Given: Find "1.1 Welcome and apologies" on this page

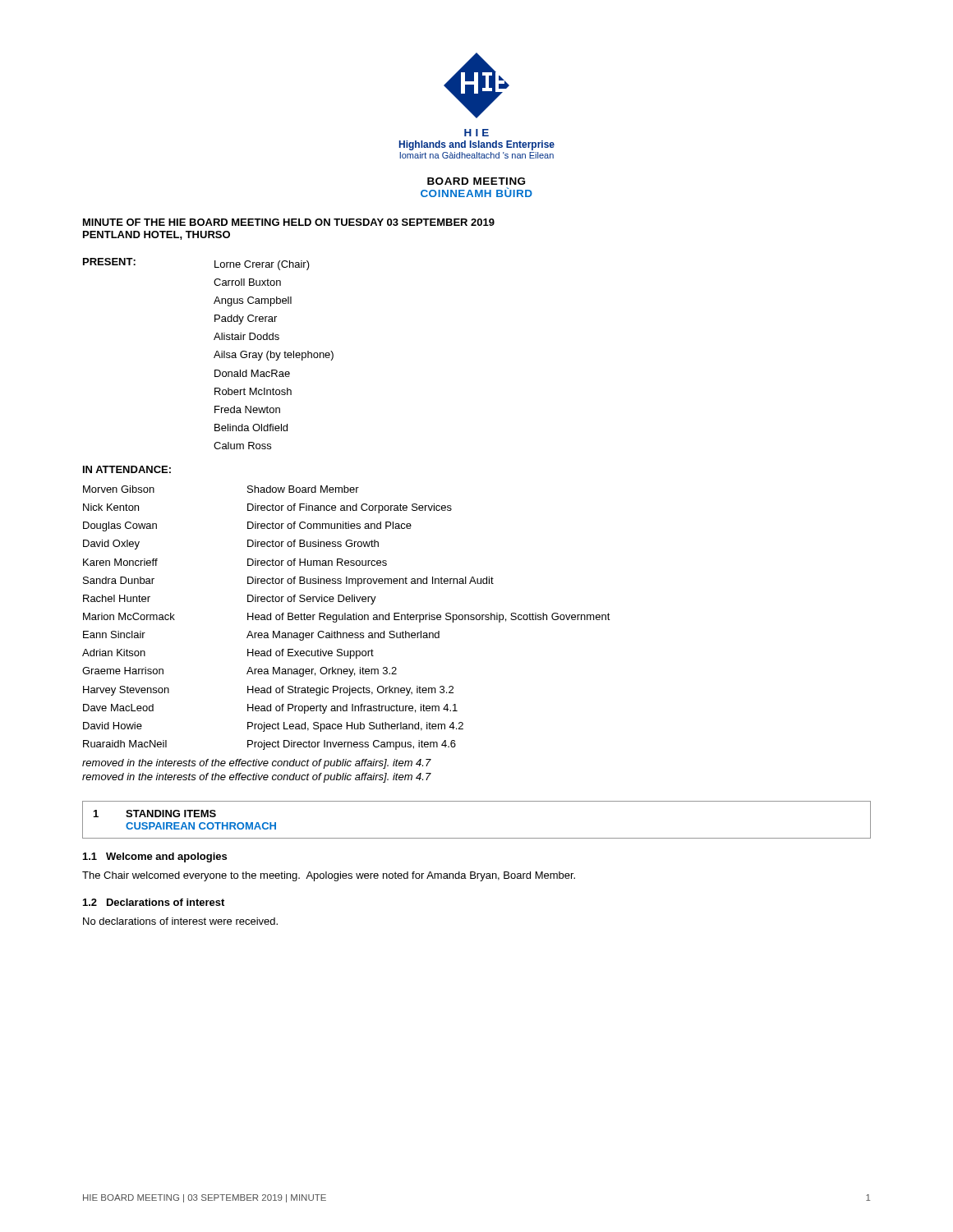Looking at the screenshot, I should coord(155,856).
